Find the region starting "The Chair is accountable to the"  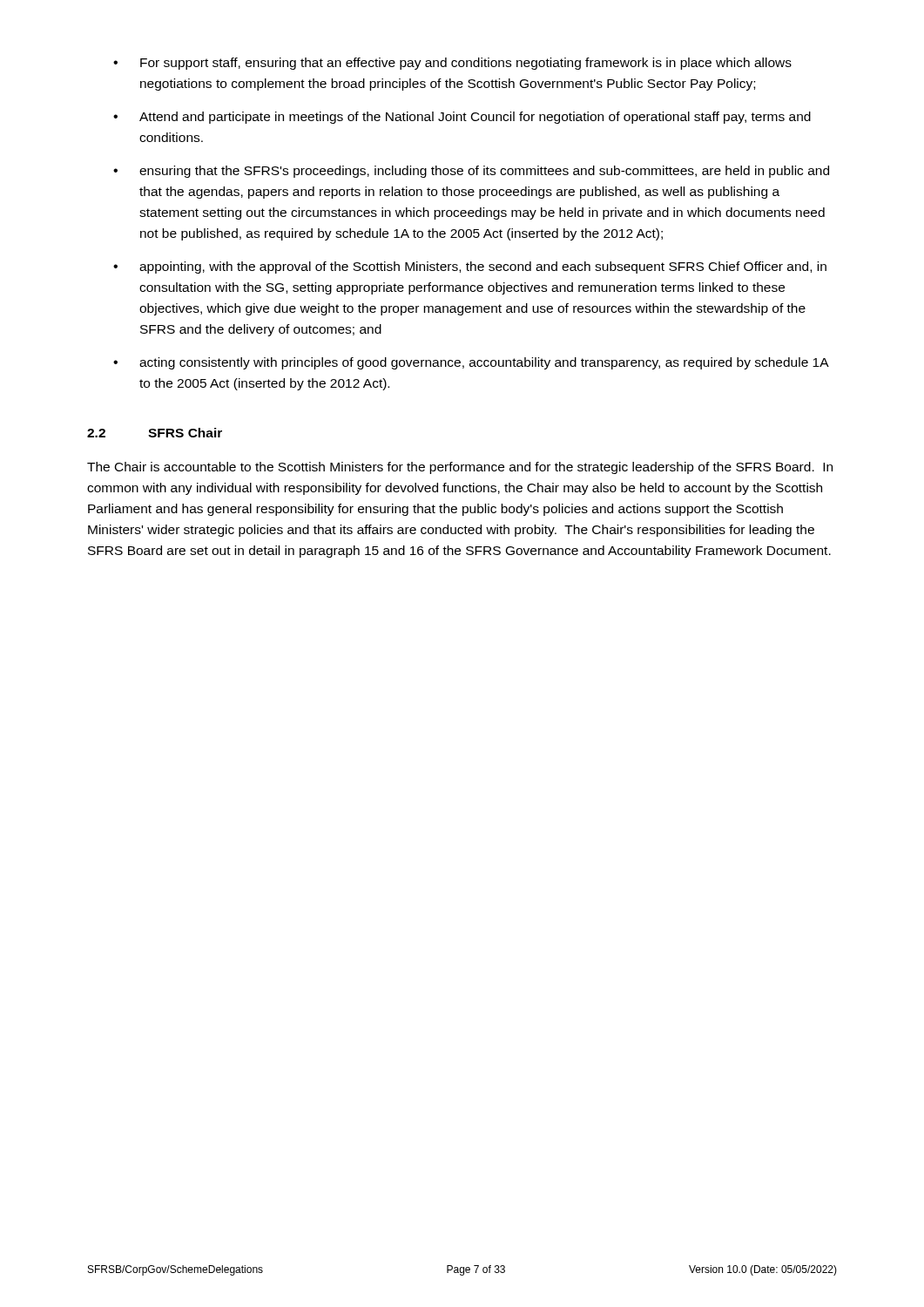[460, 509]
